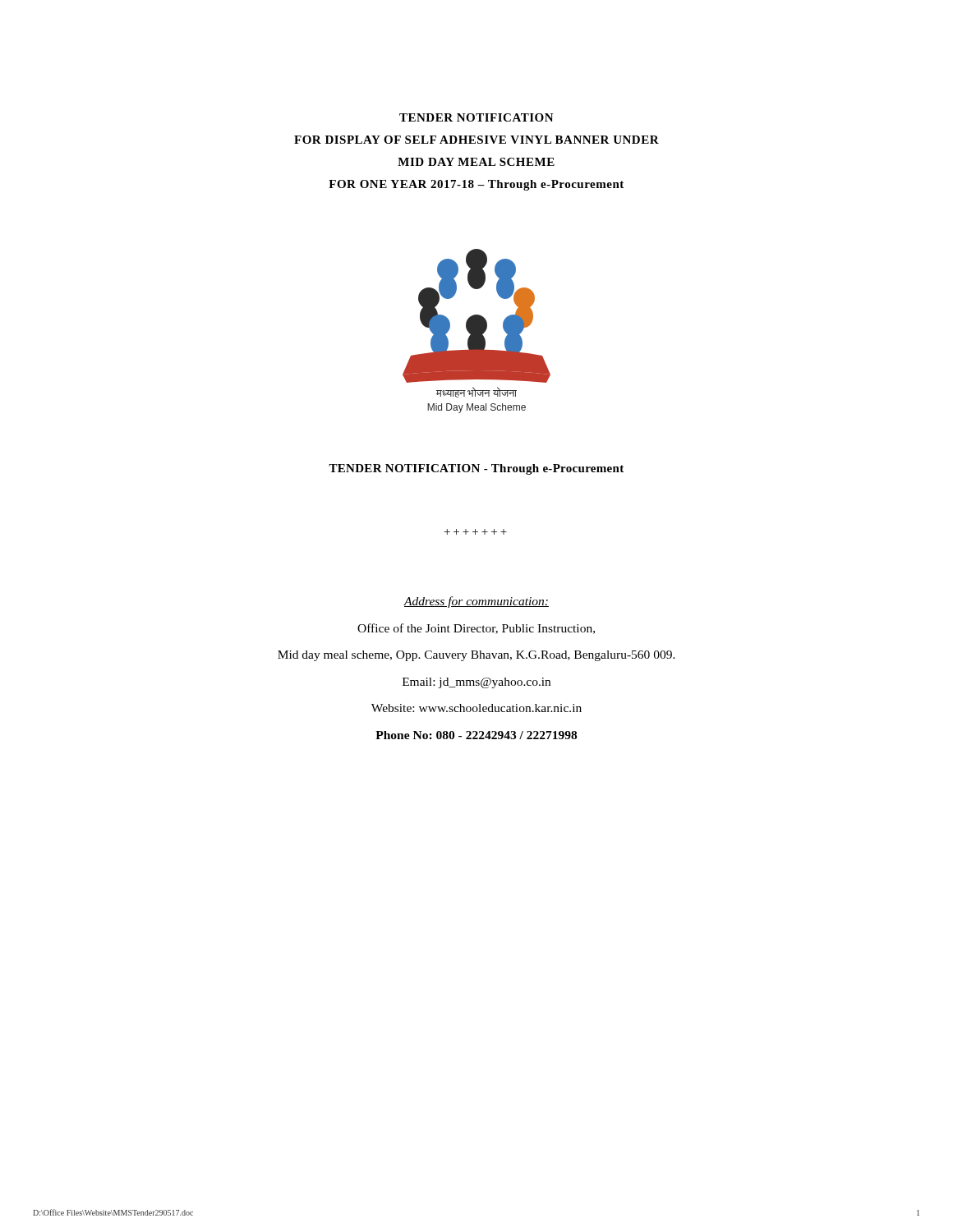
Task: Click on the element starting "Email: jd_mms@yahoo.co.in"
Action: tap(476, 681)
